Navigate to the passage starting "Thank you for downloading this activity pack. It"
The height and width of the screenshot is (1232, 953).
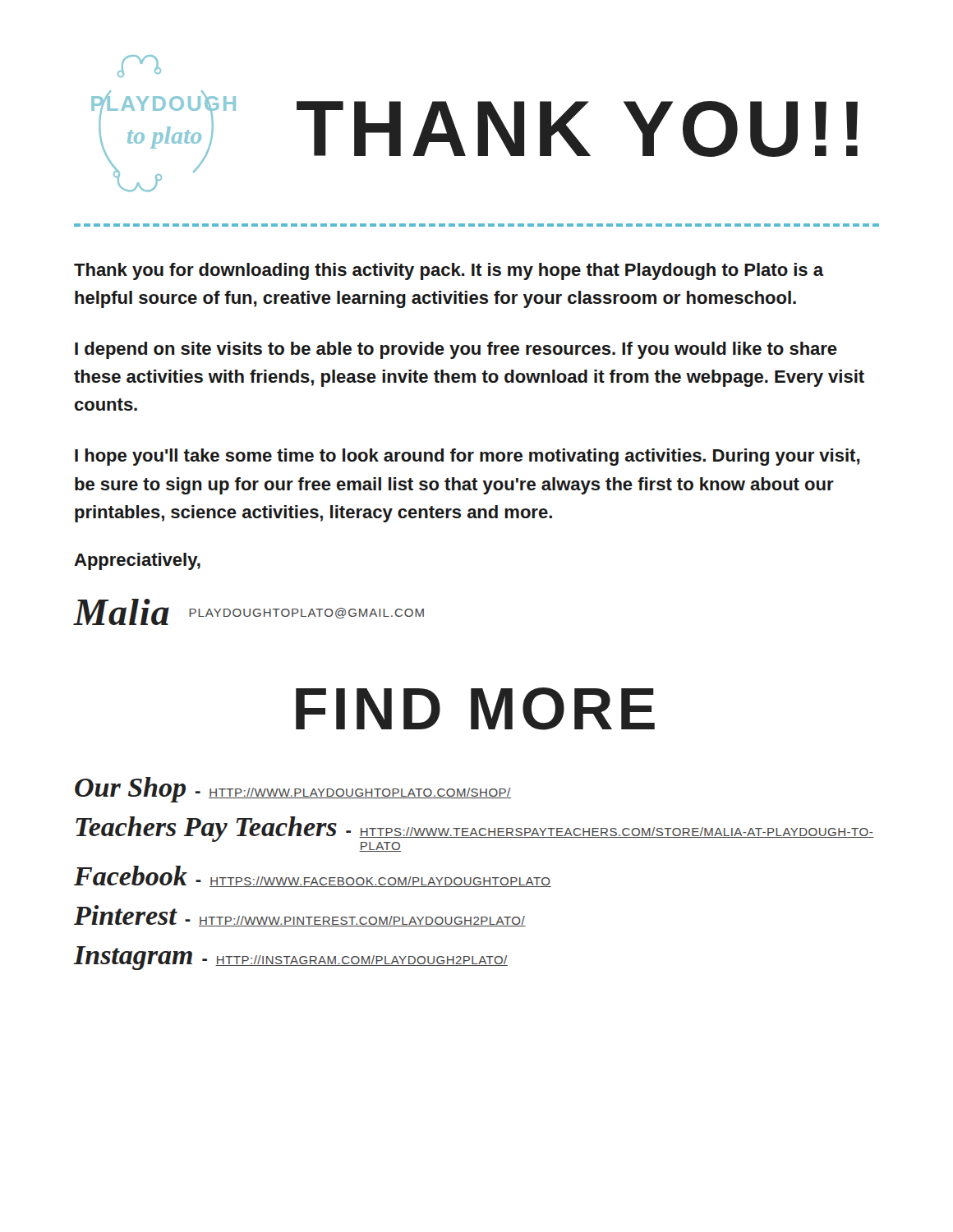coord(449,284)
